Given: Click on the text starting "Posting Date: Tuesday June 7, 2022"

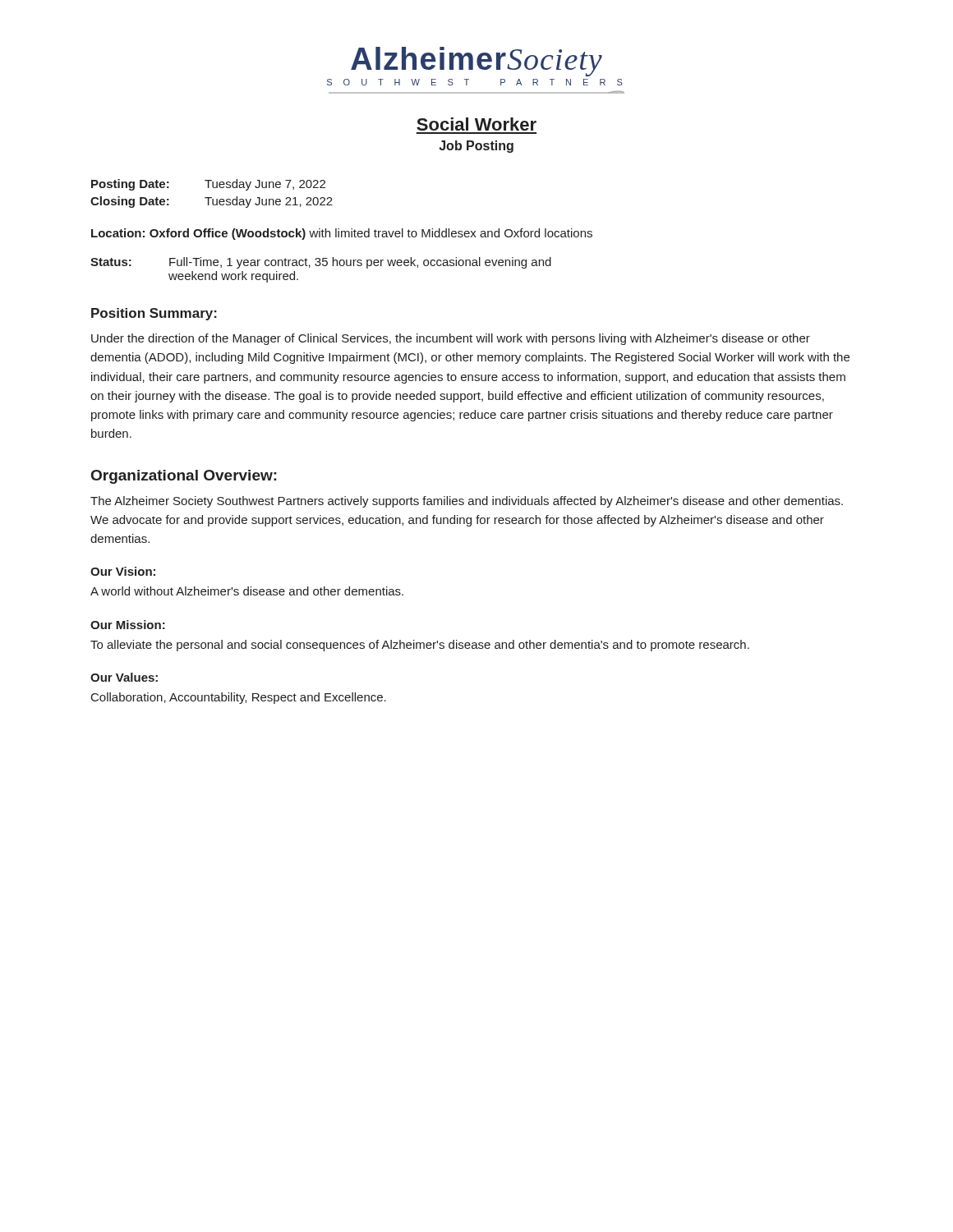Looking at the screenshot, I should pos(208,185).
